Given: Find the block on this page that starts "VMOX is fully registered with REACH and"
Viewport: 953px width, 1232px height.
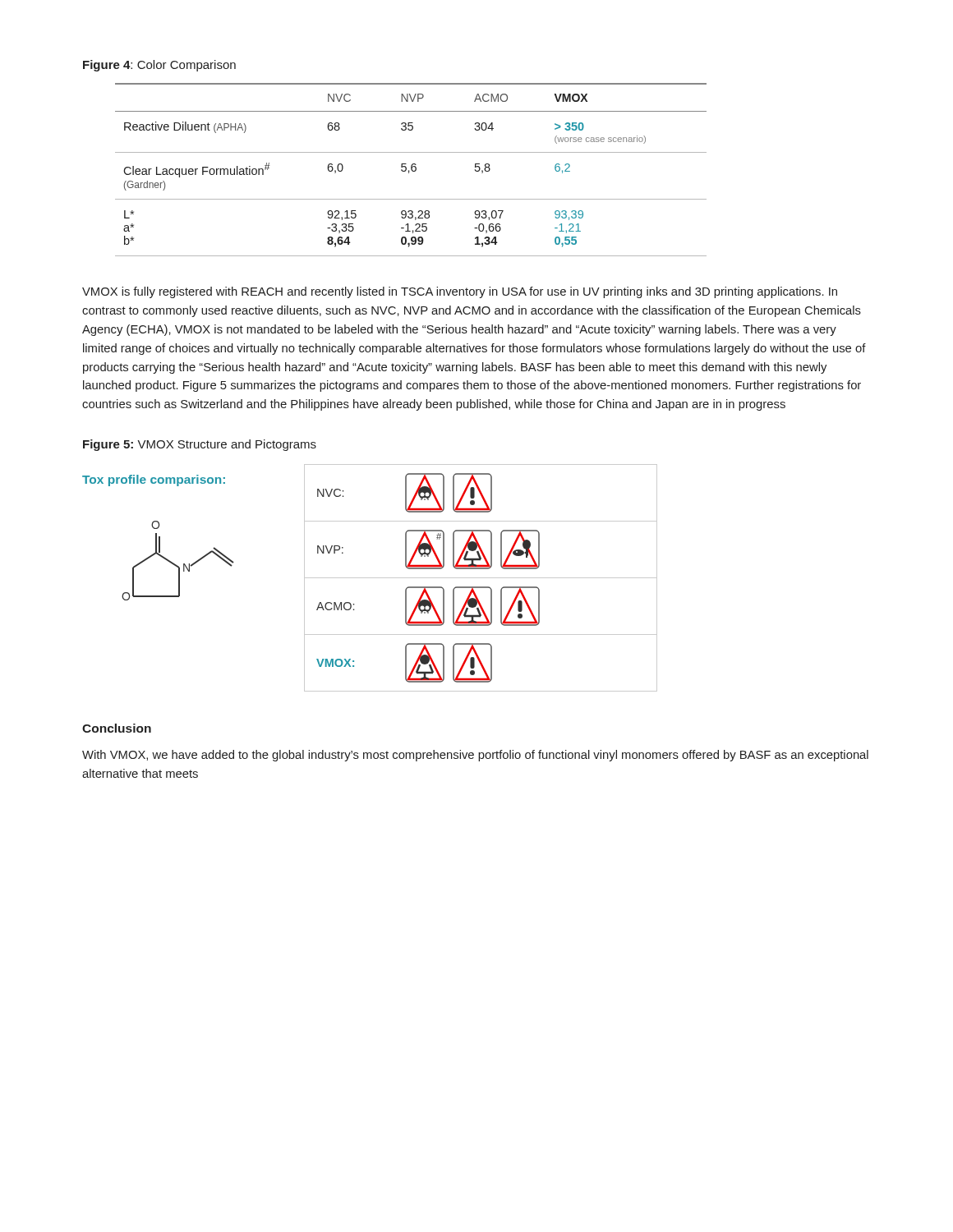Looking at the screenshot, I should click(474, 348).
